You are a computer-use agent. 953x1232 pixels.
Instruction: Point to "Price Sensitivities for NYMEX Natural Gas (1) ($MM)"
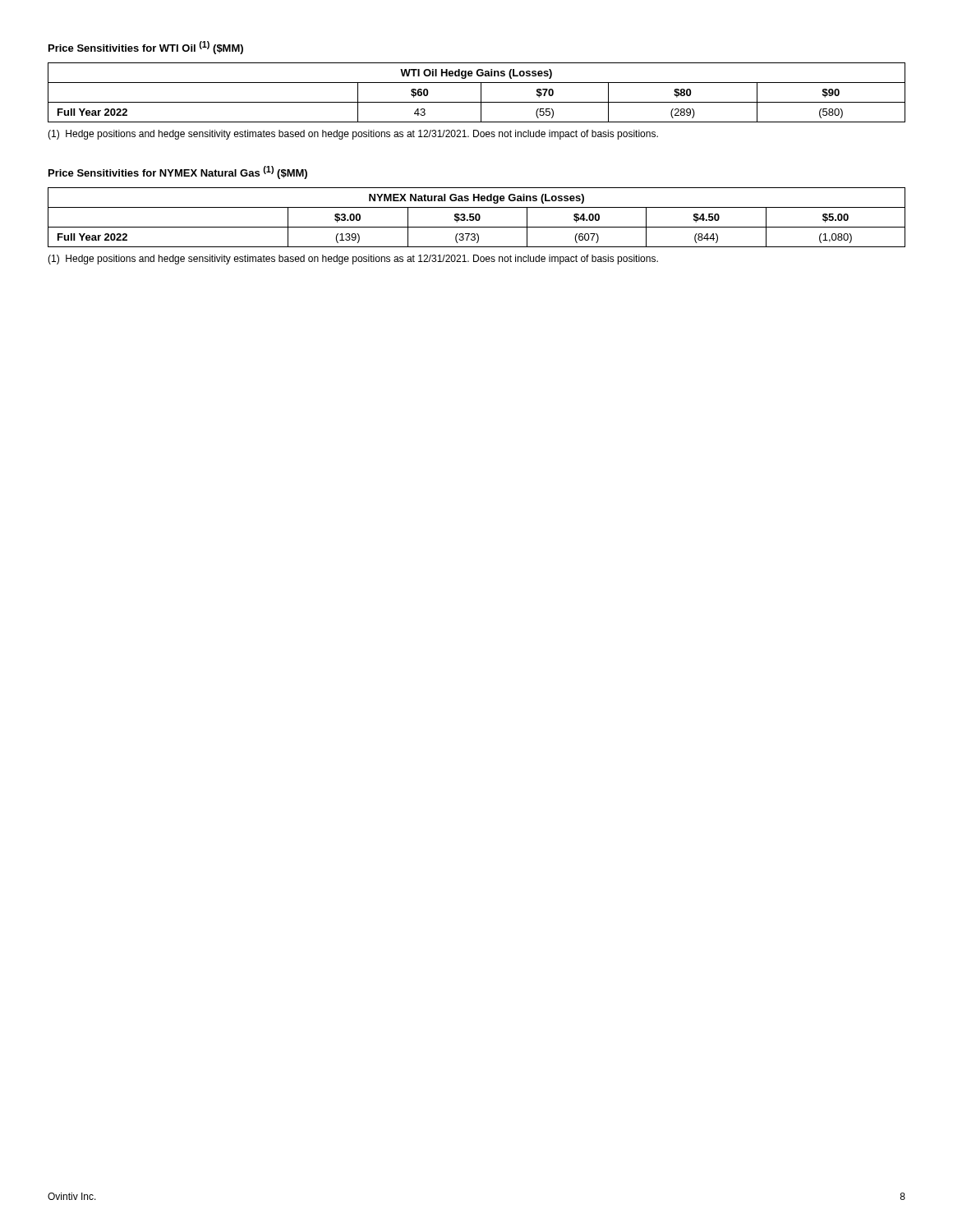tap(178, 172)
